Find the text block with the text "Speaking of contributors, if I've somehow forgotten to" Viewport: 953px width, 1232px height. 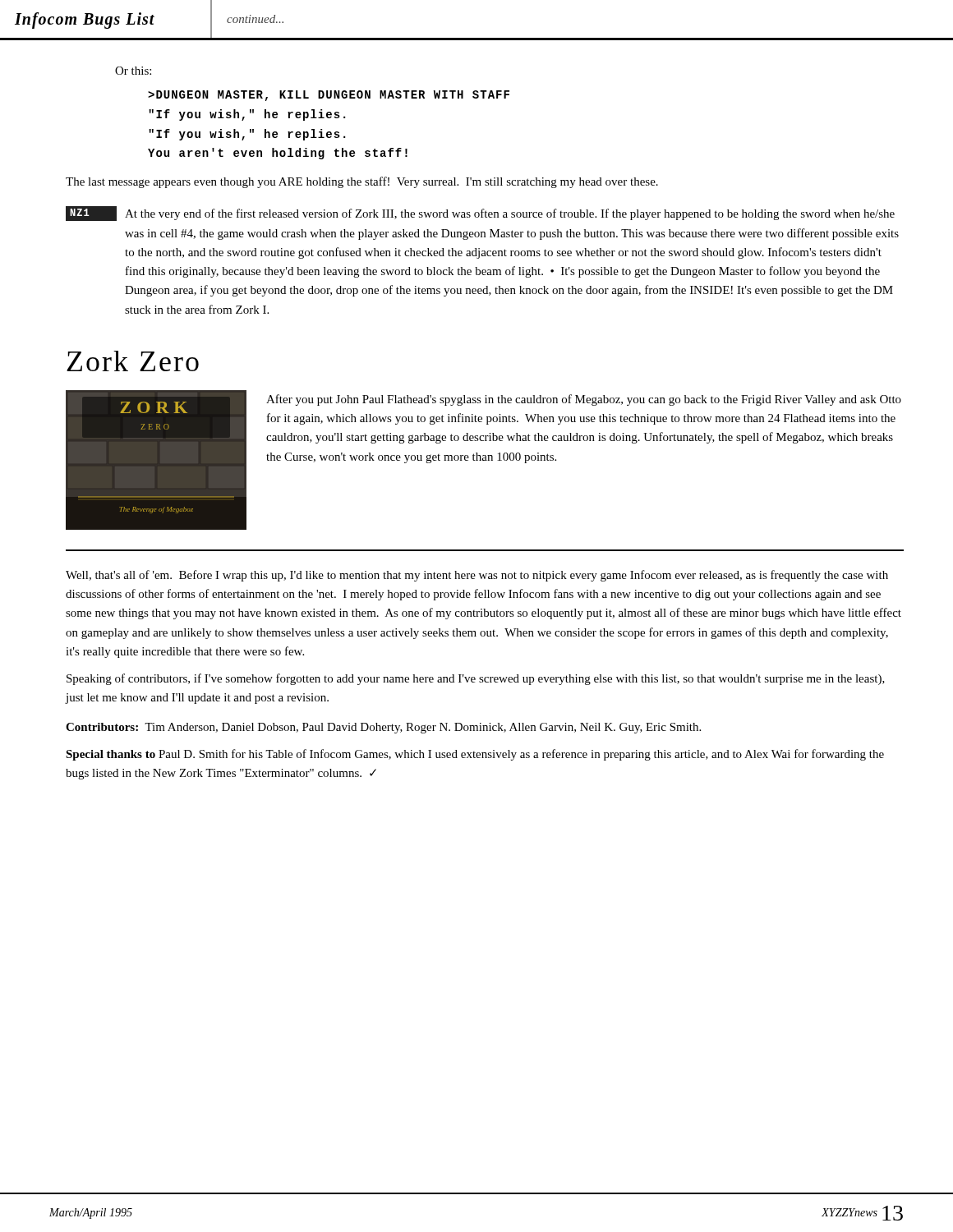pos(475,688)
